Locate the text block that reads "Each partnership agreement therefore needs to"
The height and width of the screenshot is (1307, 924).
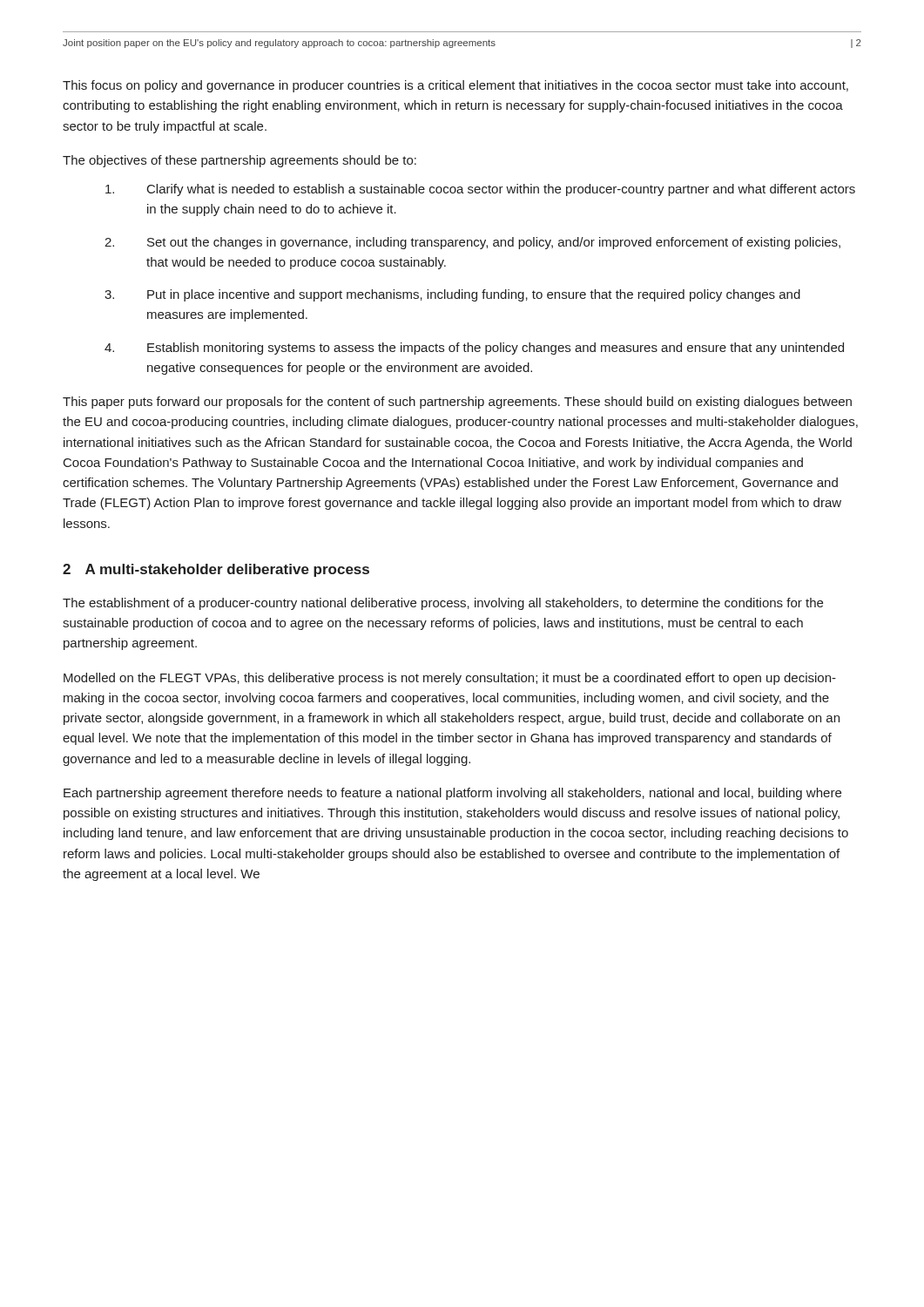456,833
